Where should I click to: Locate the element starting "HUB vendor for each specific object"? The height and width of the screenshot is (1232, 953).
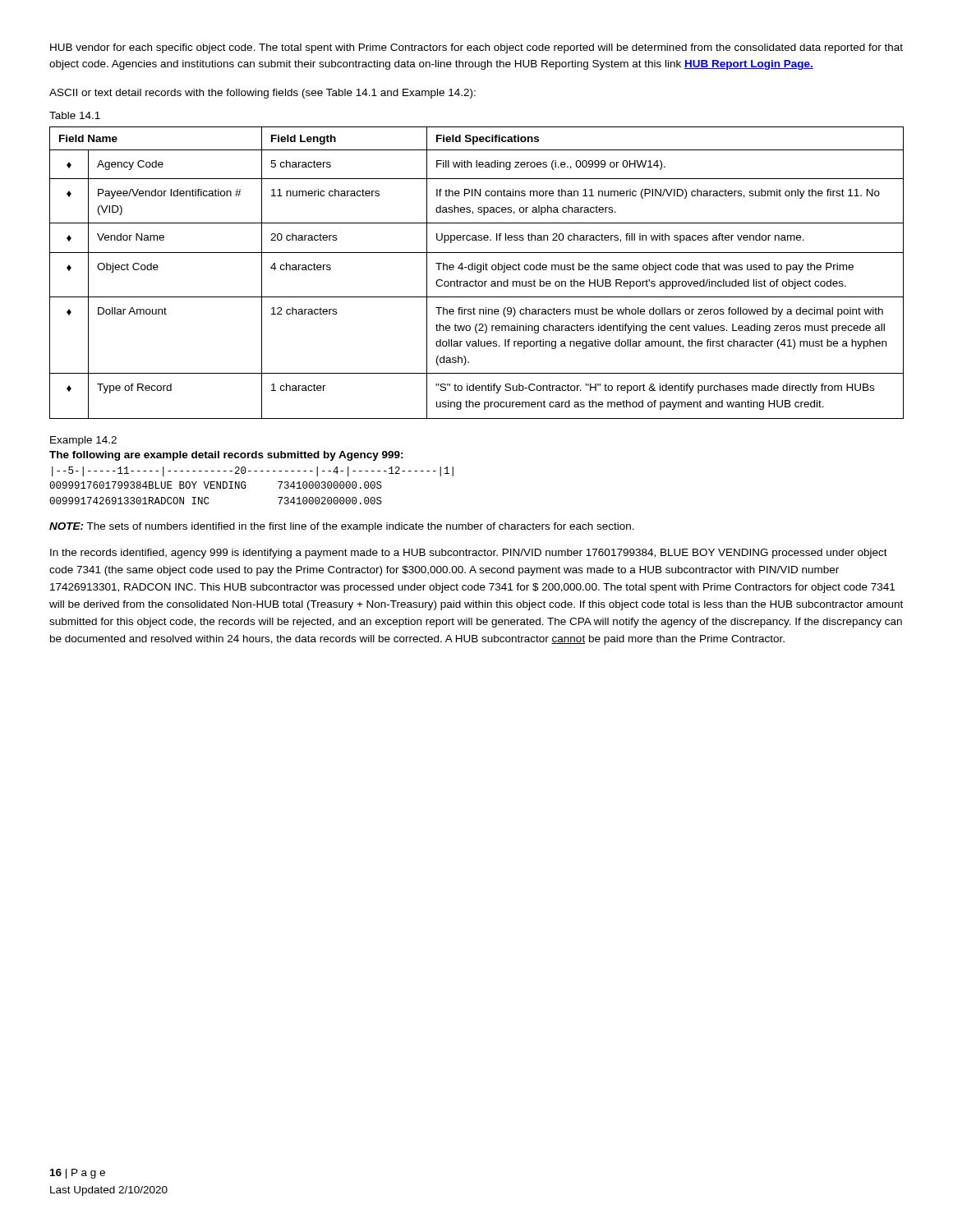click(476, 56)
